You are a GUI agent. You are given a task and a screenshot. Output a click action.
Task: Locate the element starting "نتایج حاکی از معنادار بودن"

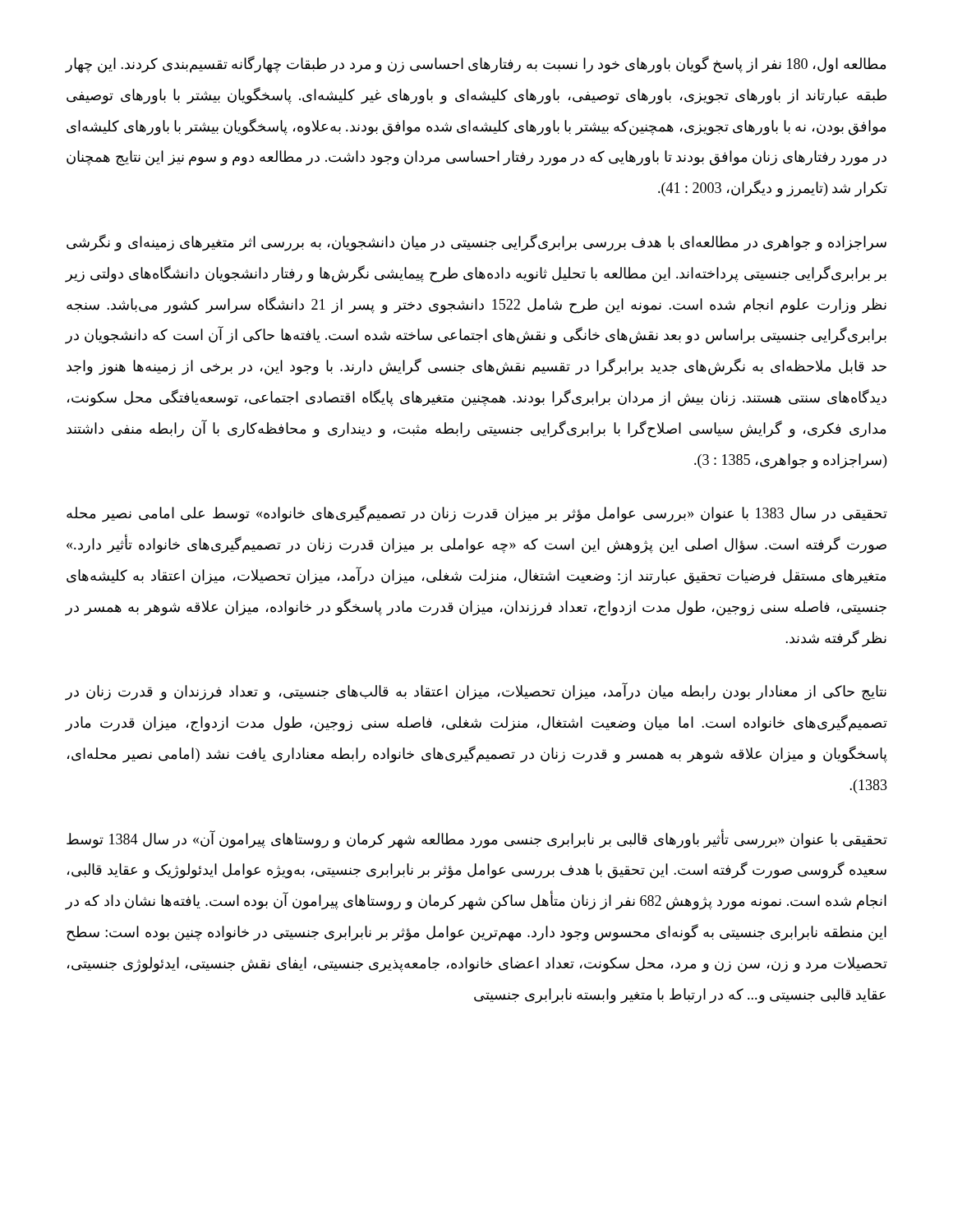click(x=476, y=738)
